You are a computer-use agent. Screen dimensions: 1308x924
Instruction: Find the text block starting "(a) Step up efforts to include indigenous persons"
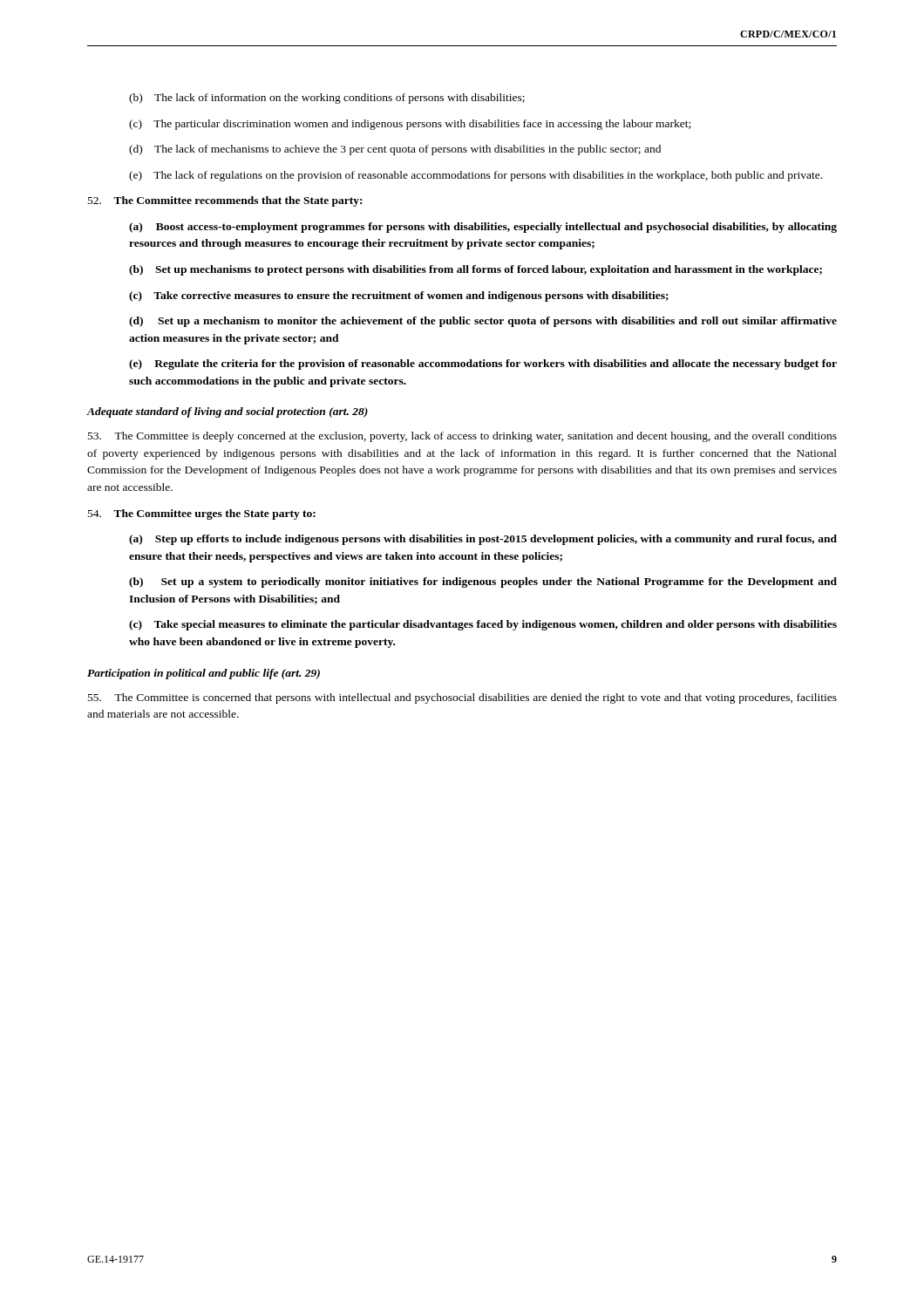coord(483,547)
